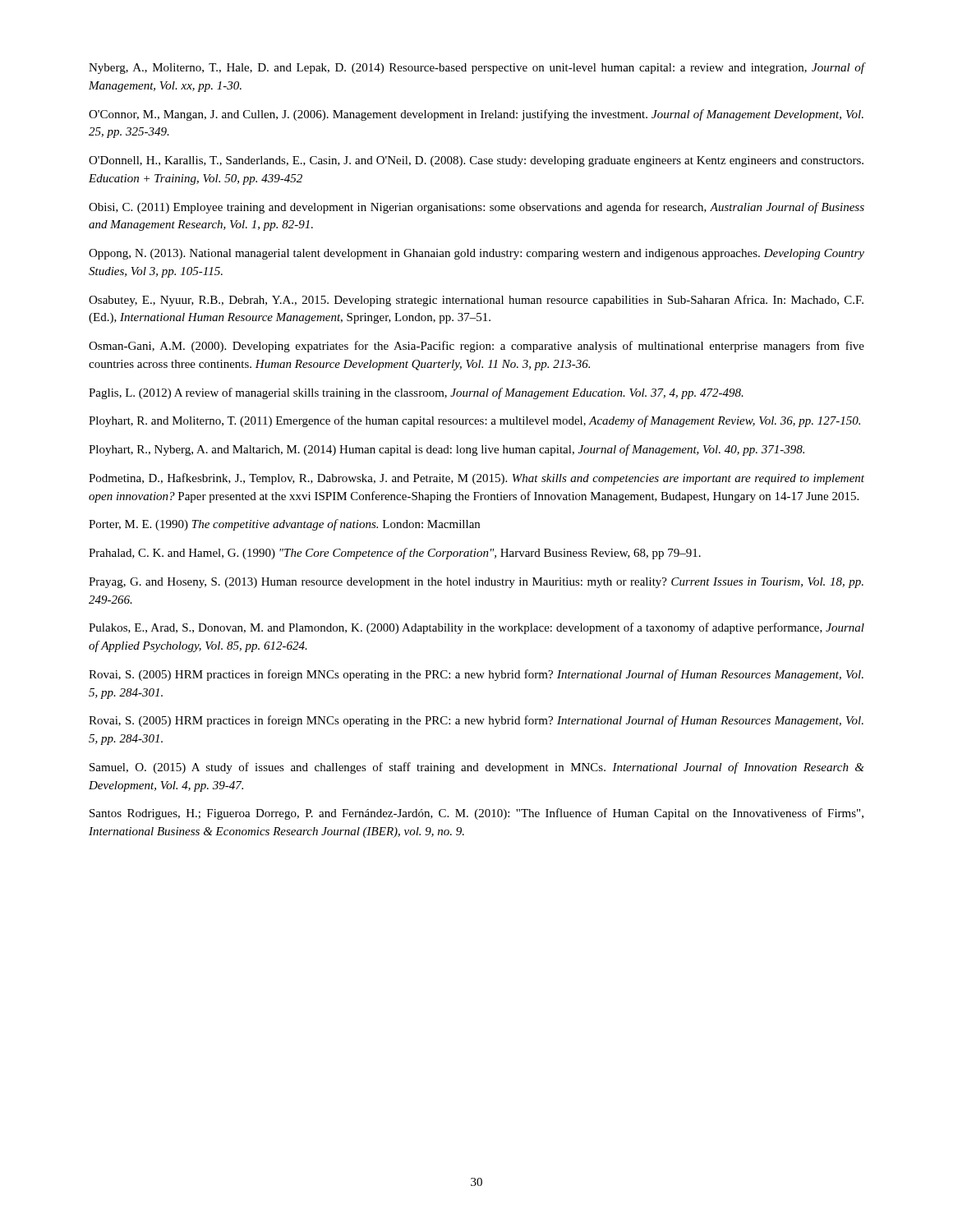Select the region starting "Podmetina, D., Hafkesbrink, J., Templov, R., Dabrowska,"
953x1232 pixels.
476,487
